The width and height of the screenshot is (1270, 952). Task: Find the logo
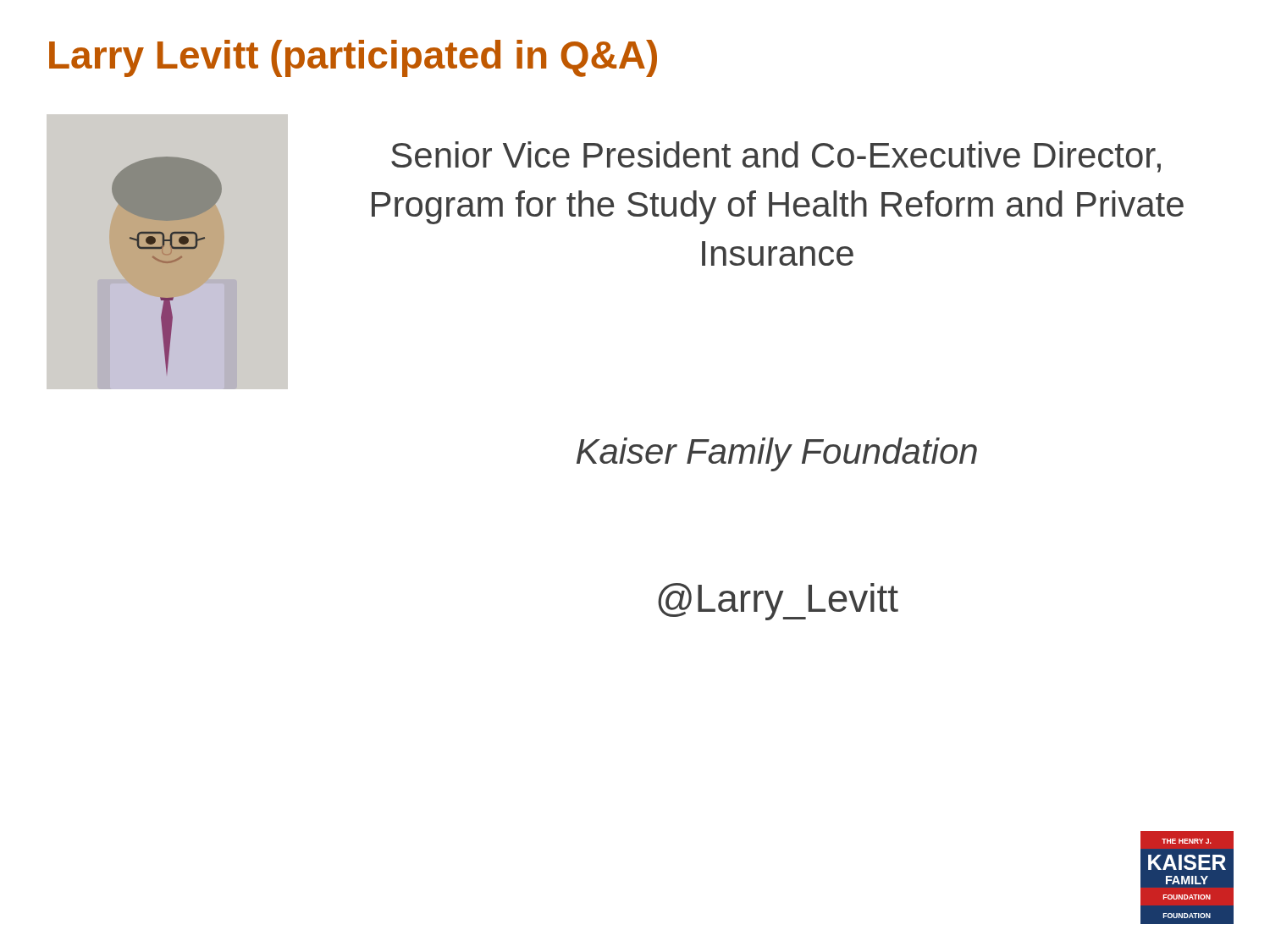pos(1189,880)
